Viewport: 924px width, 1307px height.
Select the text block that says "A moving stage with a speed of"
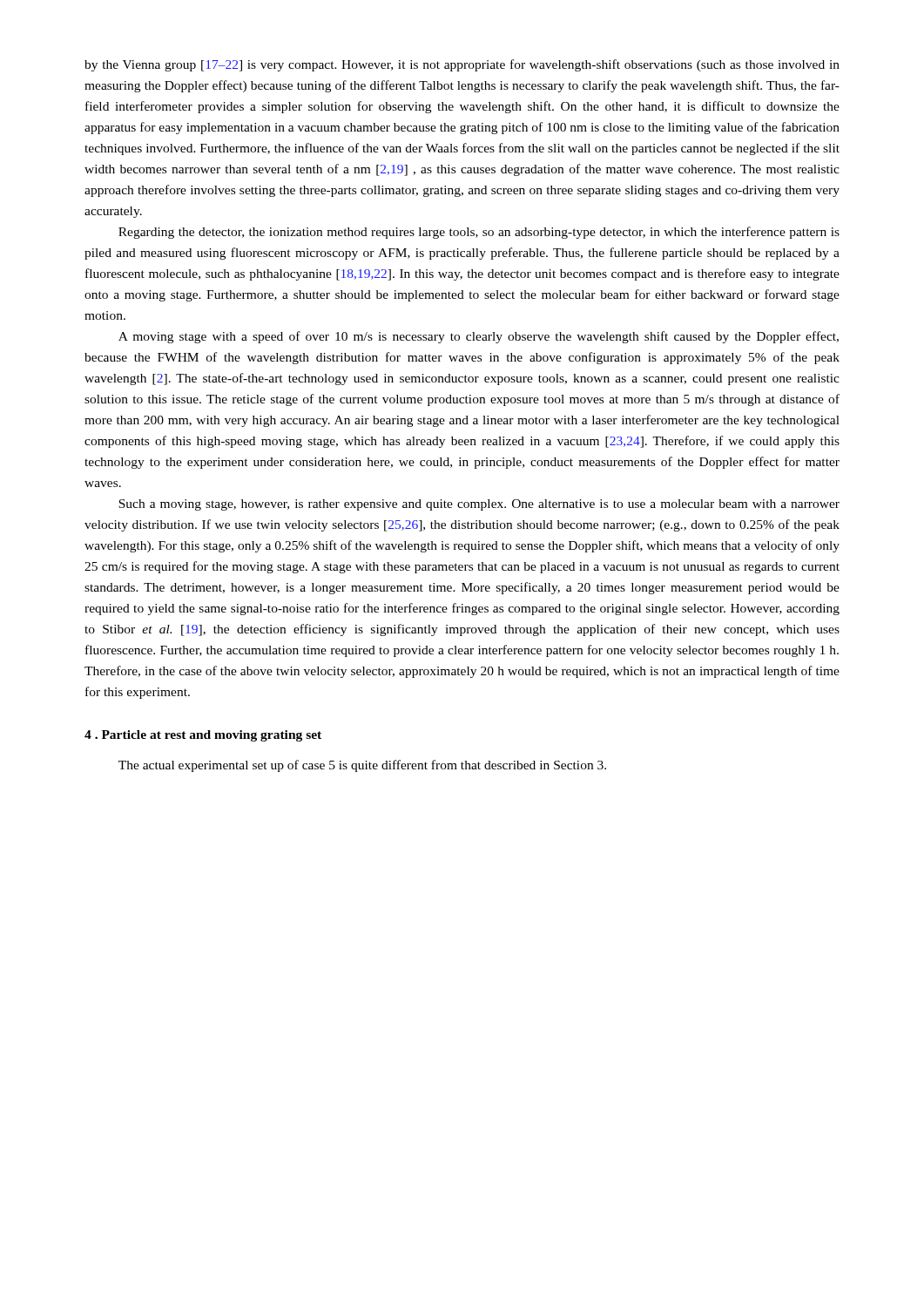click(462, 410)
